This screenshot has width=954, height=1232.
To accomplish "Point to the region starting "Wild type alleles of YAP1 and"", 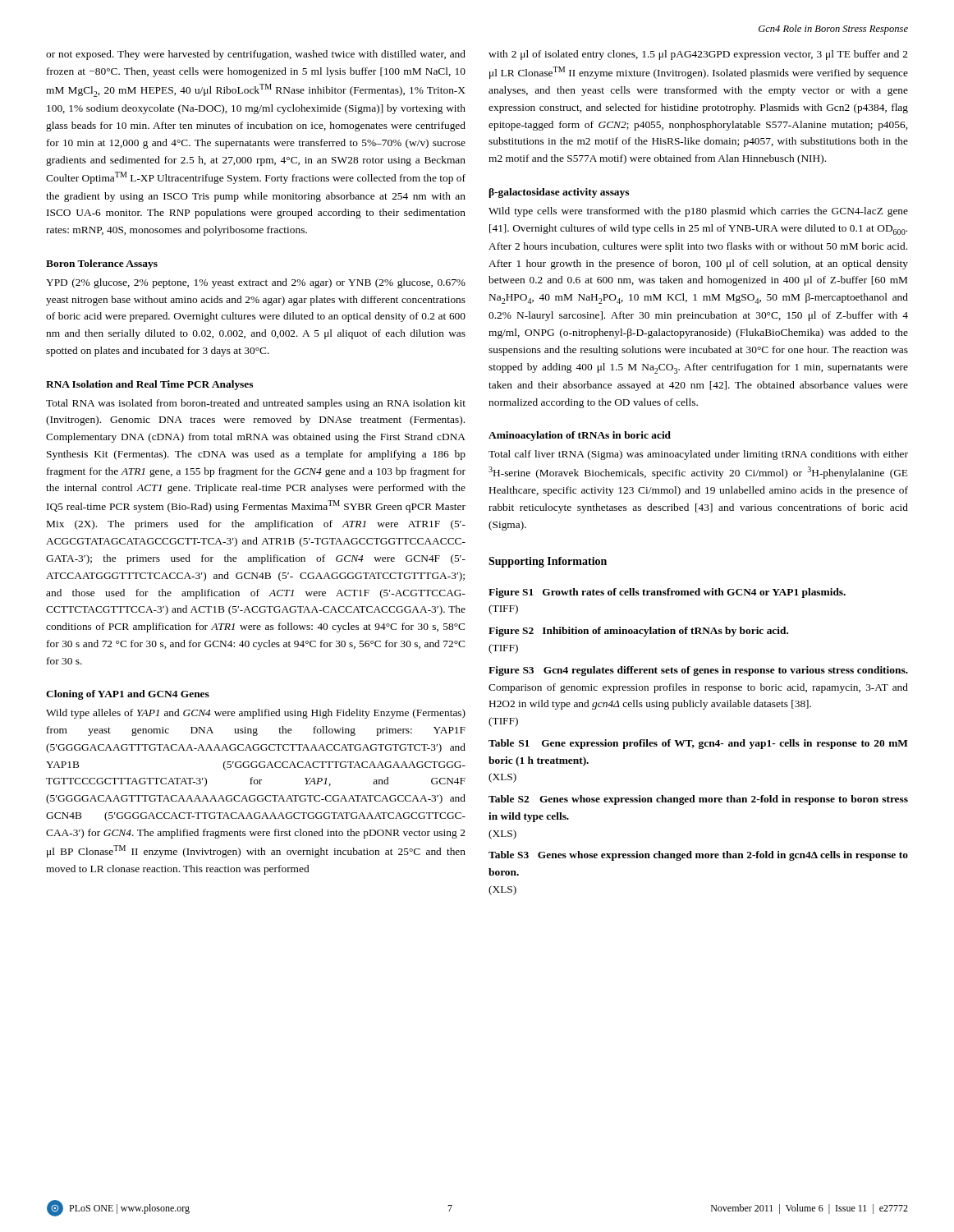I will 256,791.
